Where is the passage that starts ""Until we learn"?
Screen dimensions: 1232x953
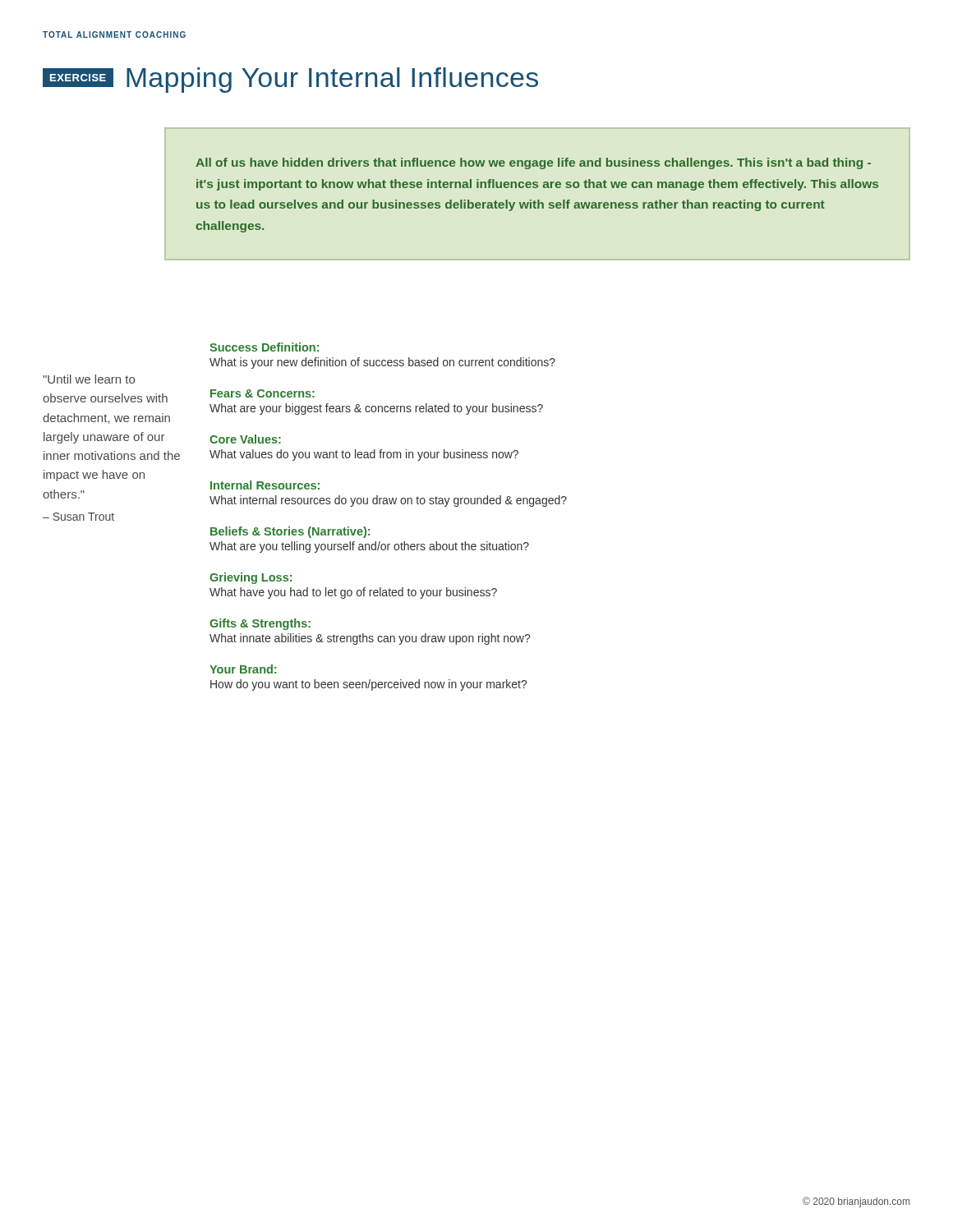pyautogui.click(x=113, y=446)
